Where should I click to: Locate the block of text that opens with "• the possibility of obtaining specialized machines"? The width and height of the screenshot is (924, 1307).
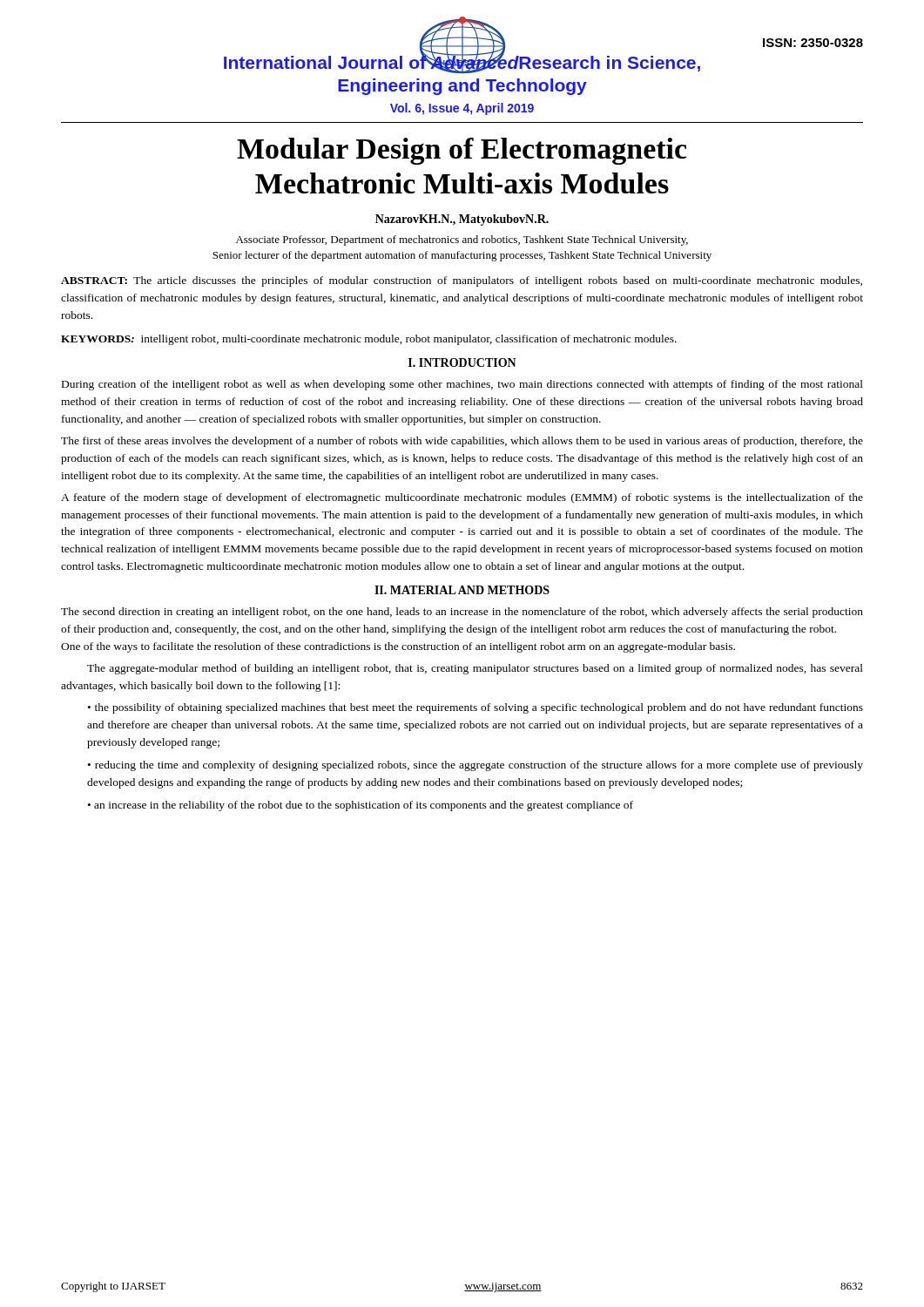point(475,725)
